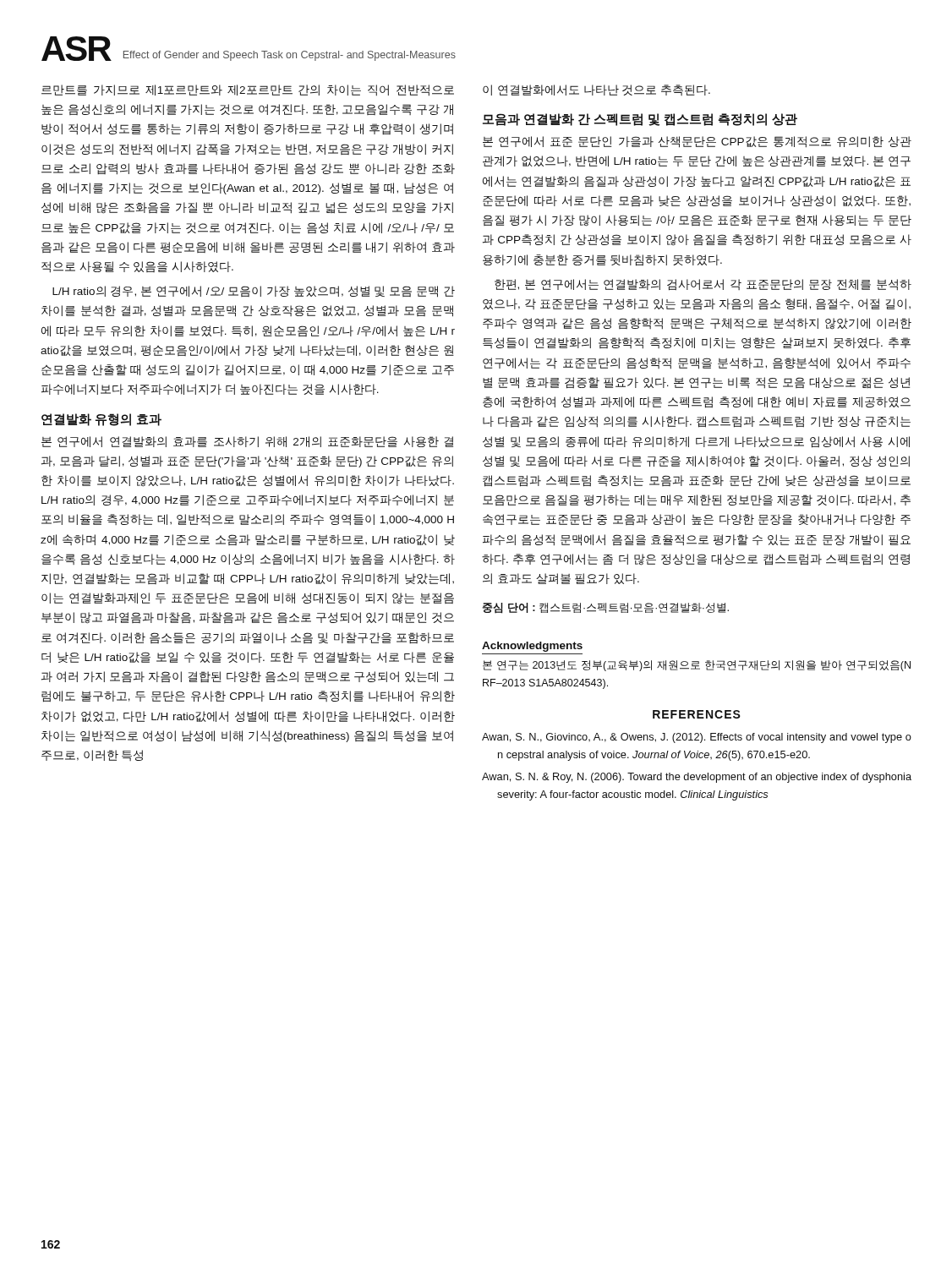Navigate to the element starting "본 연구에서 연결발화의 효과를 조사하기 위해"
Screen dimensions: 1268x952
248,598
